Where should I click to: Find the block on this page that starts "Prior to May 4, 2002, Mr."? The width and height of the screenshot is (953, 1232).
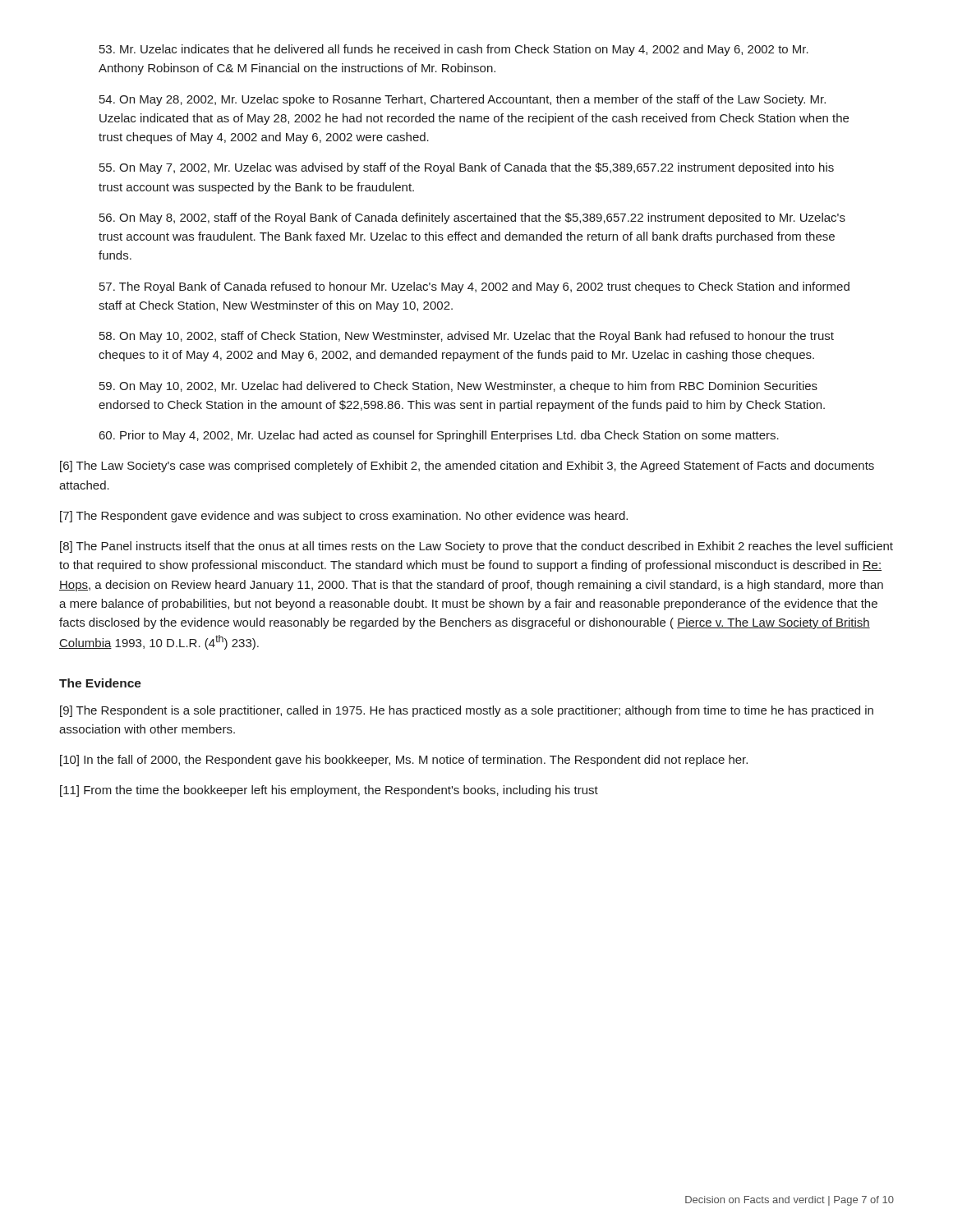[476, 435]
